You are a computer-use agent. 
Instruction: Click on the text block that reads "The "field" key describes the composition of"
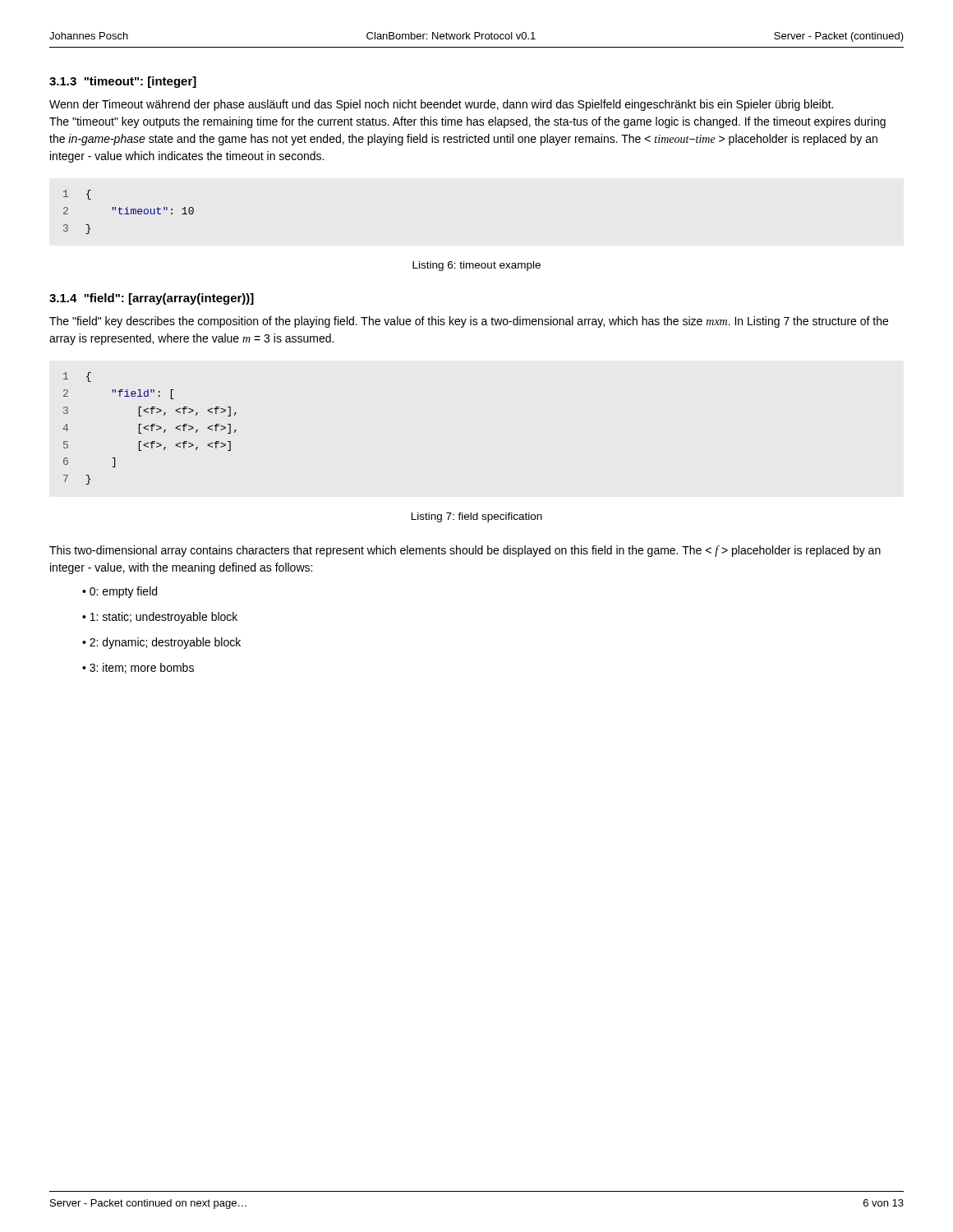tap(469, 330)
